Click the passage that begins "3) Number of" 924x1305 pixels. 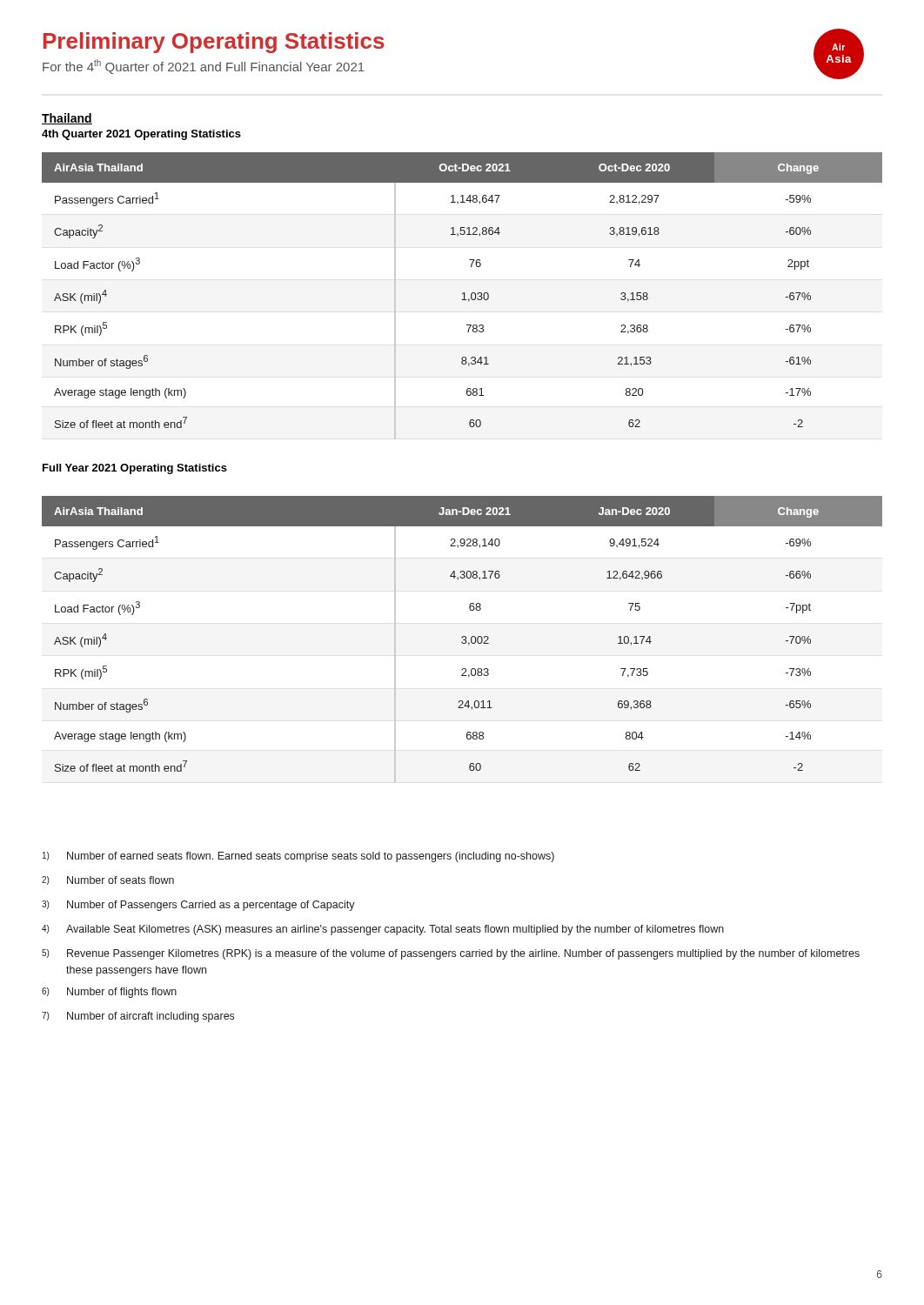coord(198,906)
